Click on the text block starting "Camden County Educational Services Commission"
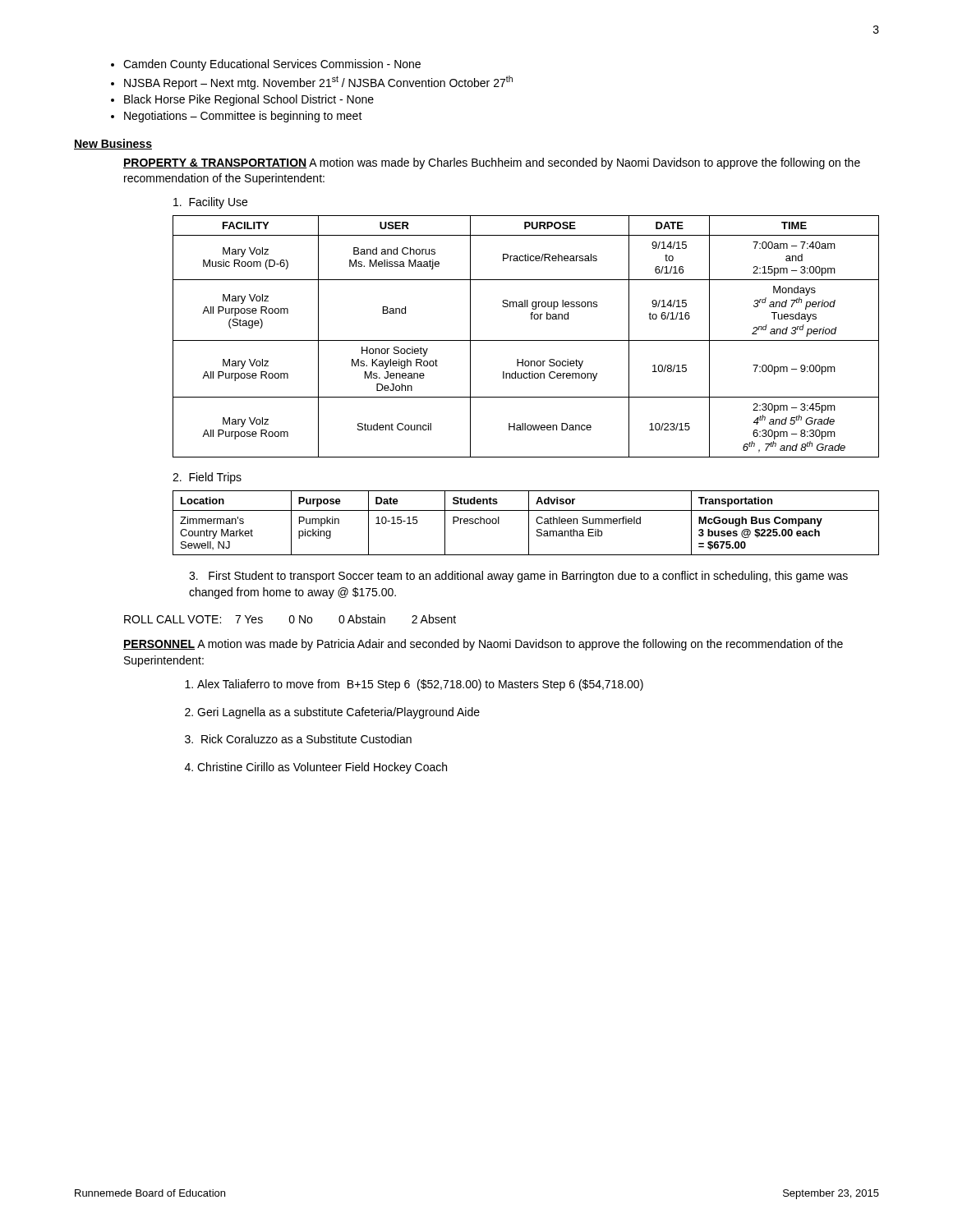953x1232 pixels. [x=272, y=64]
